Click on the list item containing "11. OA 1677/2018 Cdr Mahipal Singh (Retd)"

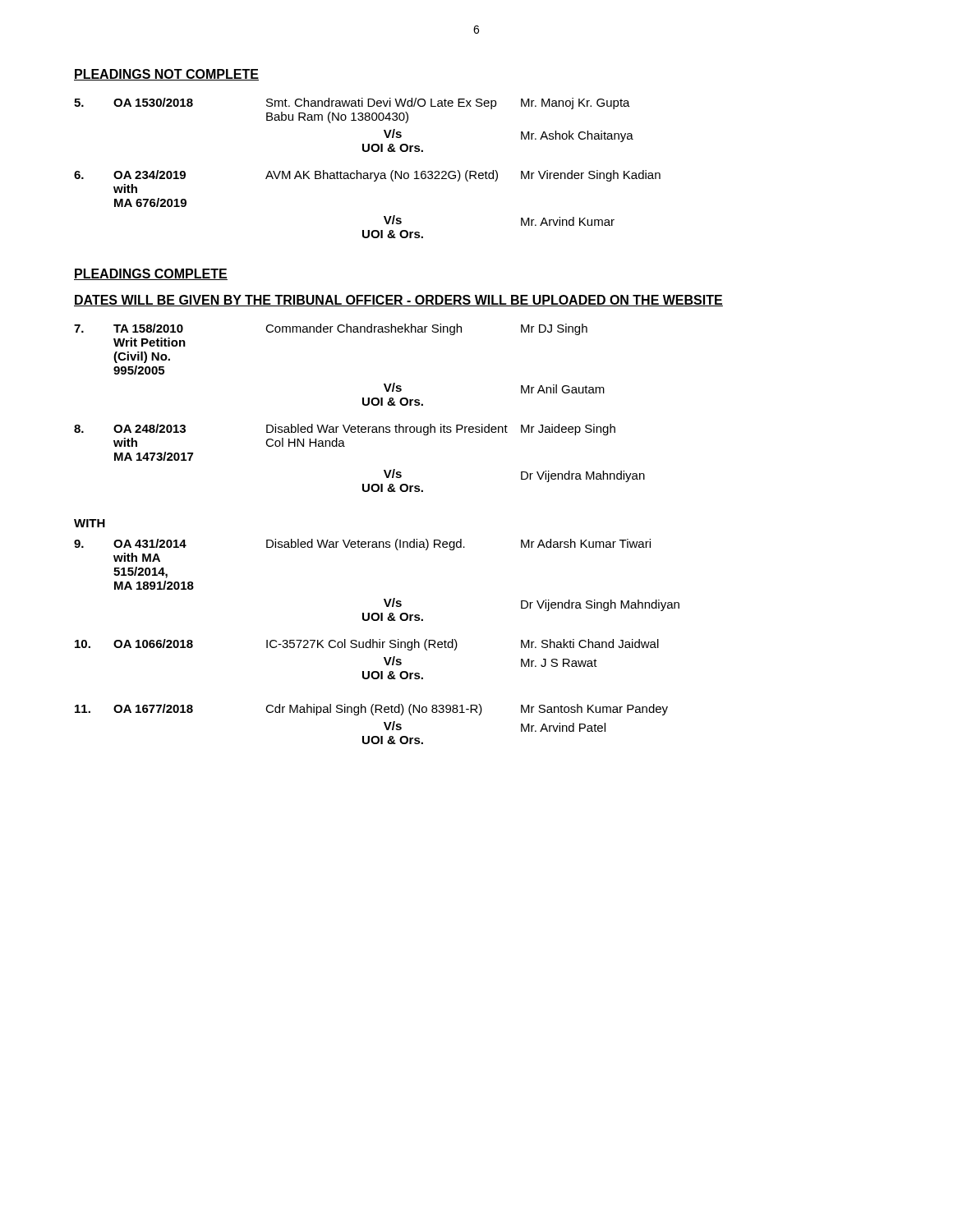coord(476,723)
